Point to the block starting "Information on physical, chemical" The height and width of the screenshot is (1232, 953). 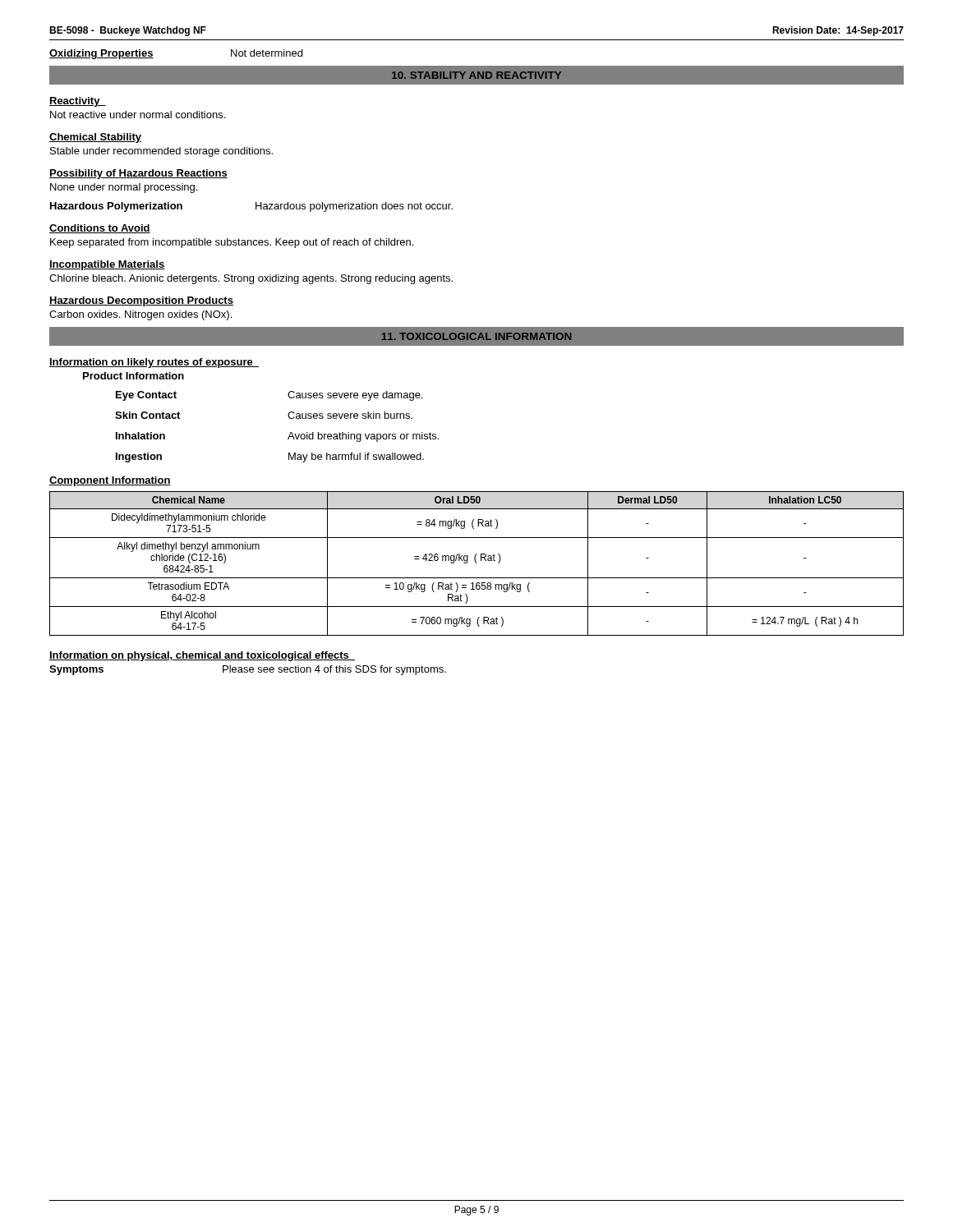tap(202, 655)
